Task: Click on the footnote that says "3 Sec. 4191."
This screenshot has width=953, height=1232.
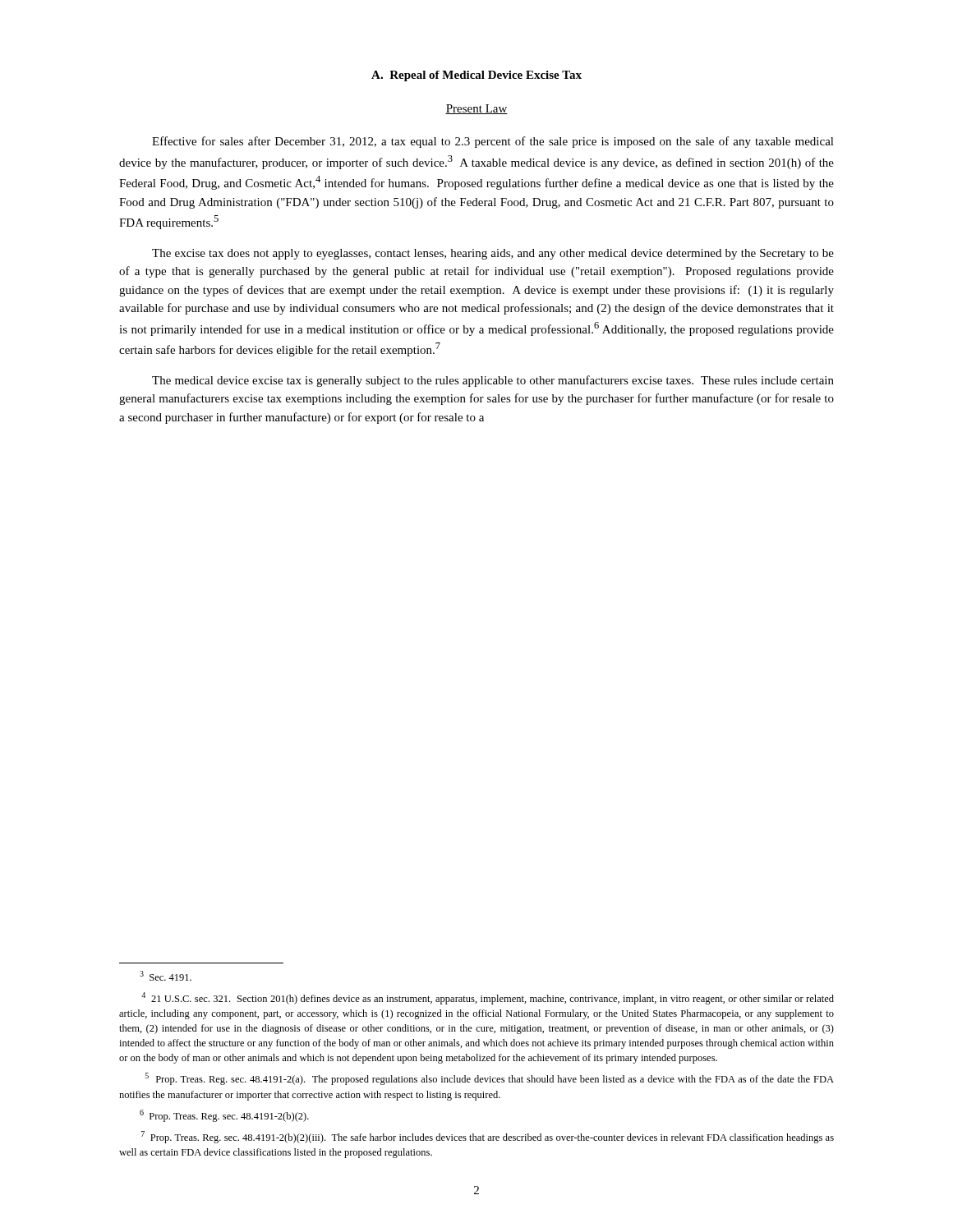Action: 156,976
